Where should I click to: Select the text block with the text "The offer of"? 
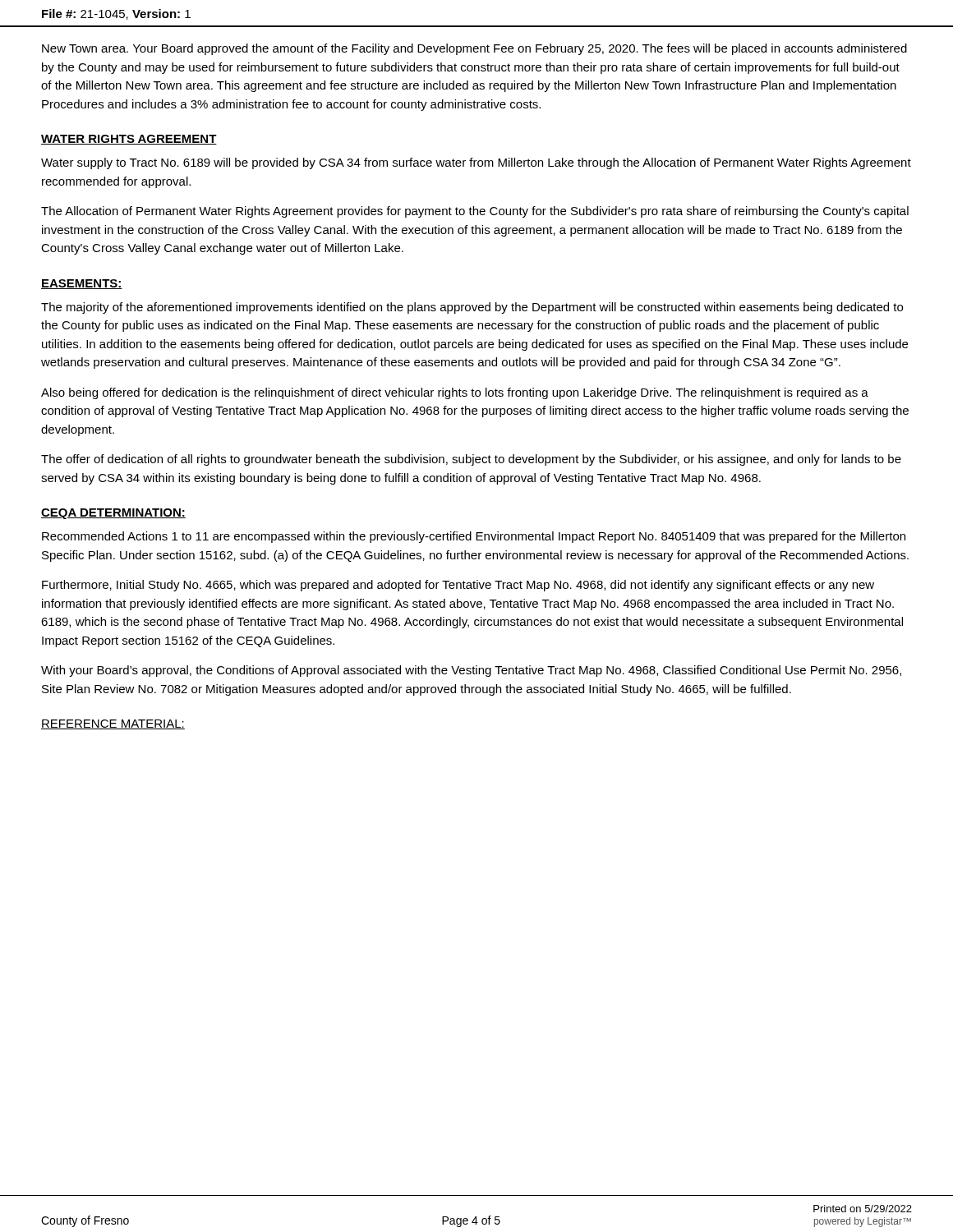tap(471, 468)
